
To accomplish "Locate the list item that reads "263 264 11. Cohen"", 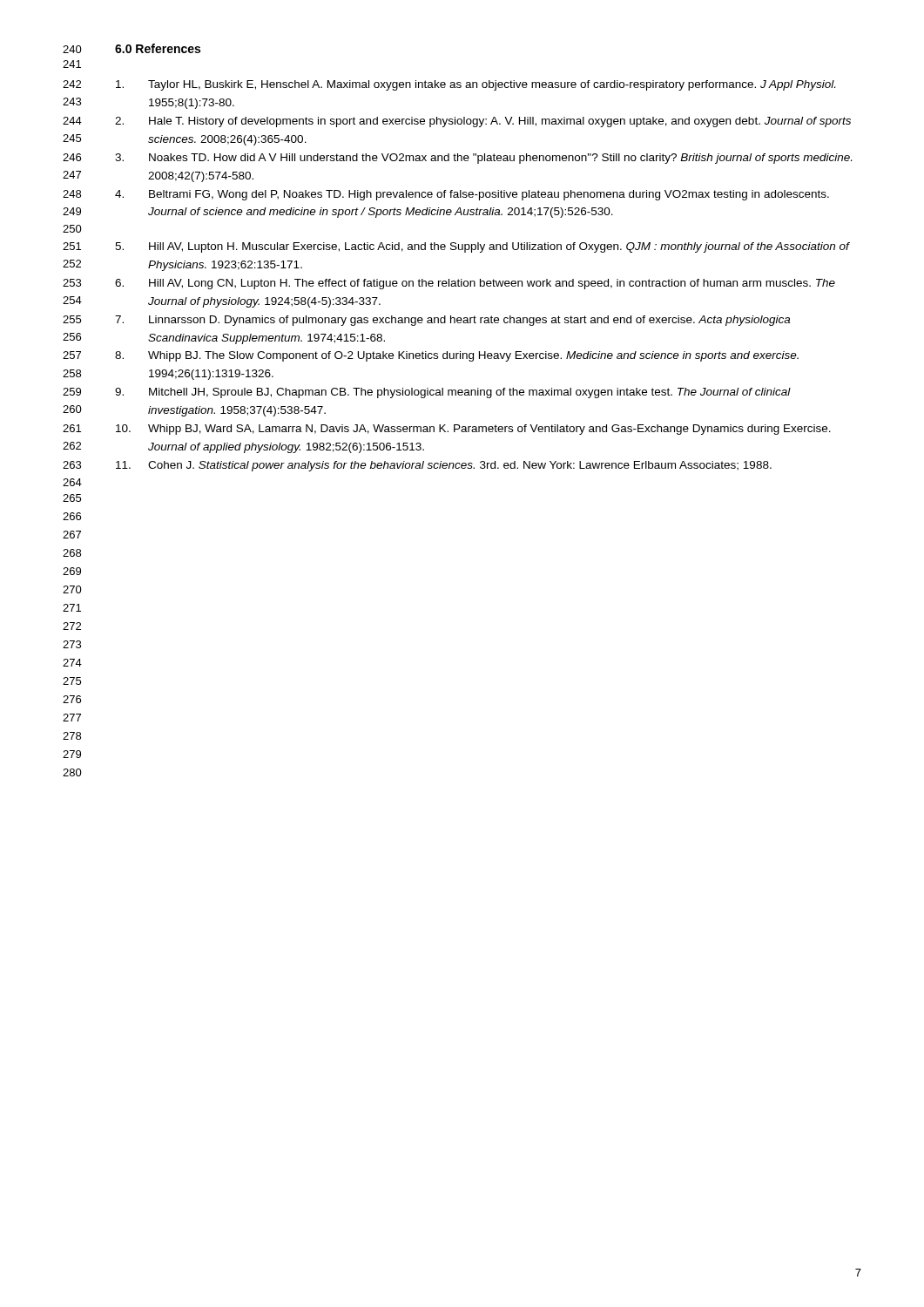I will [462, 474].
